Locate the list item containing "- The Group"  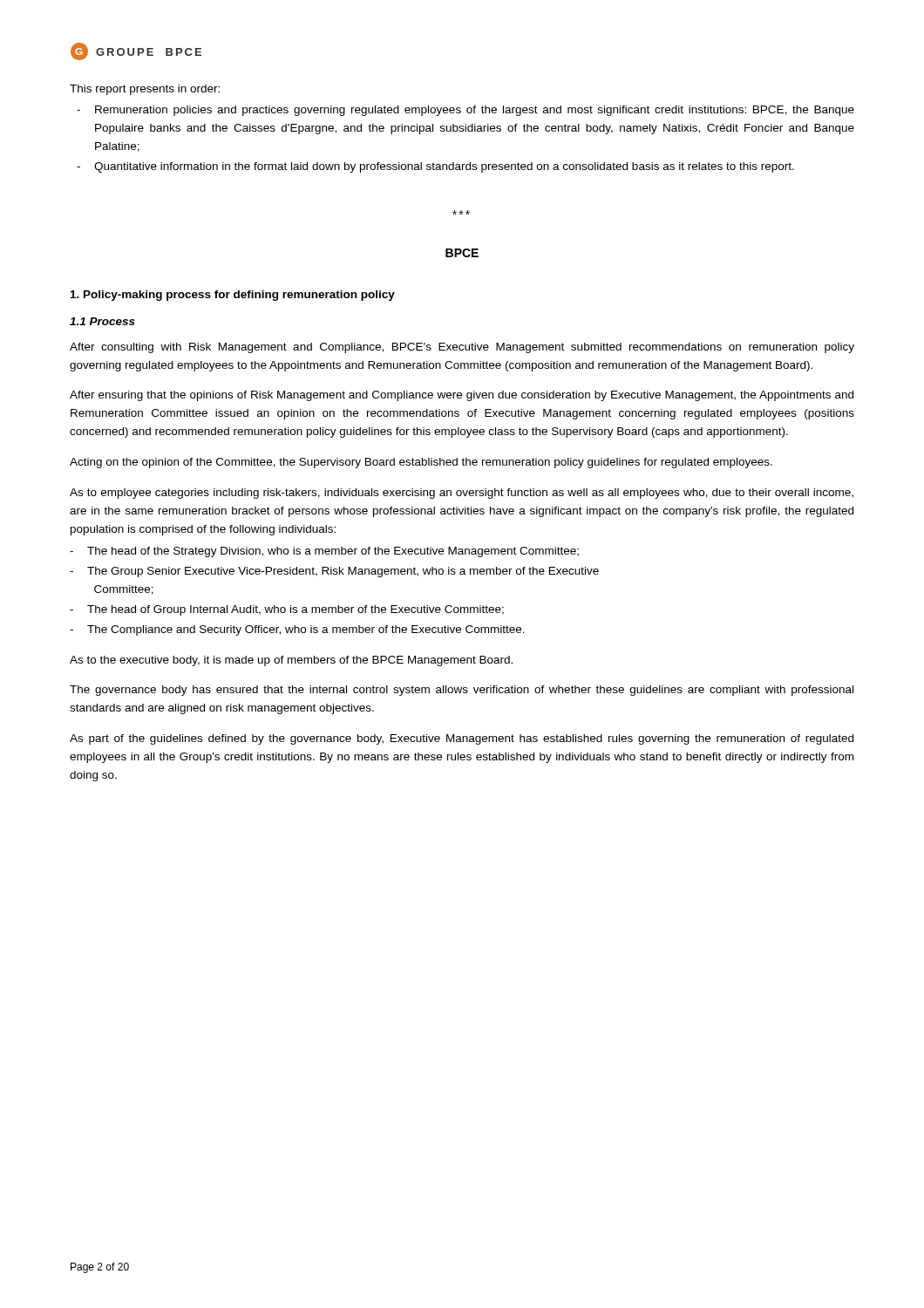(x=334, y=581)
